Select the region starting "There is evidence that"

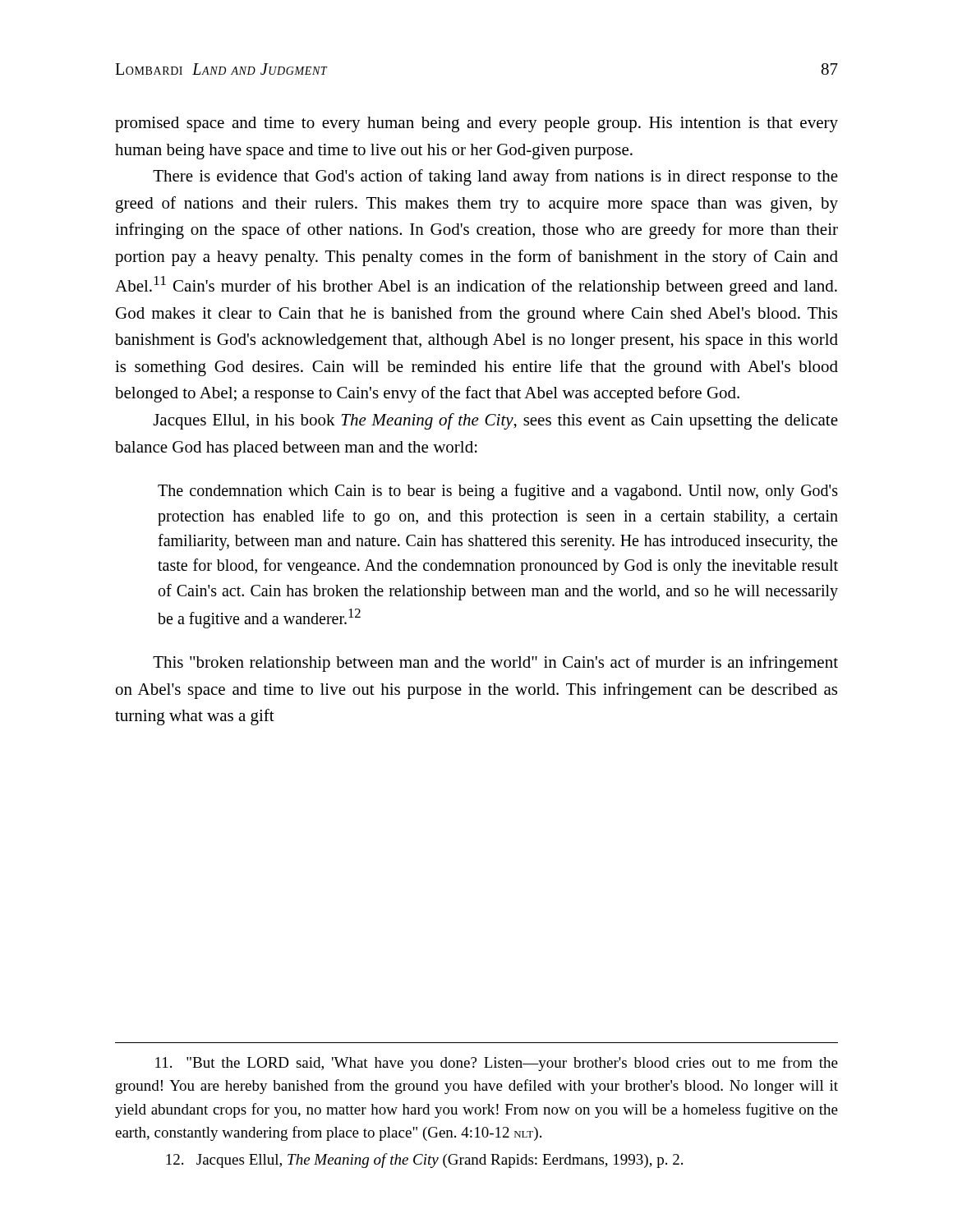[476, 284]
